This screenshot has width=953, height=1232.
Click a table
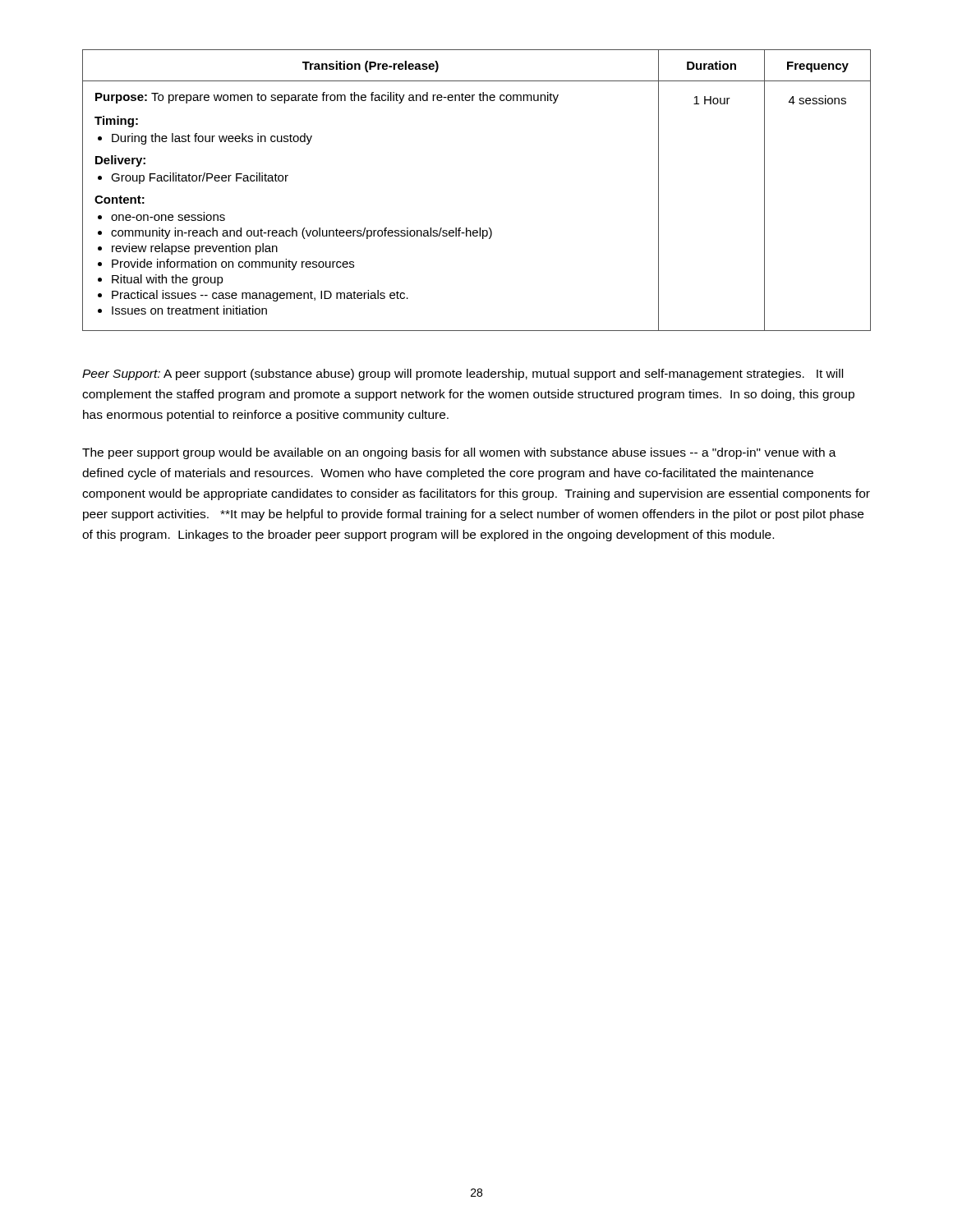point(476,190)
